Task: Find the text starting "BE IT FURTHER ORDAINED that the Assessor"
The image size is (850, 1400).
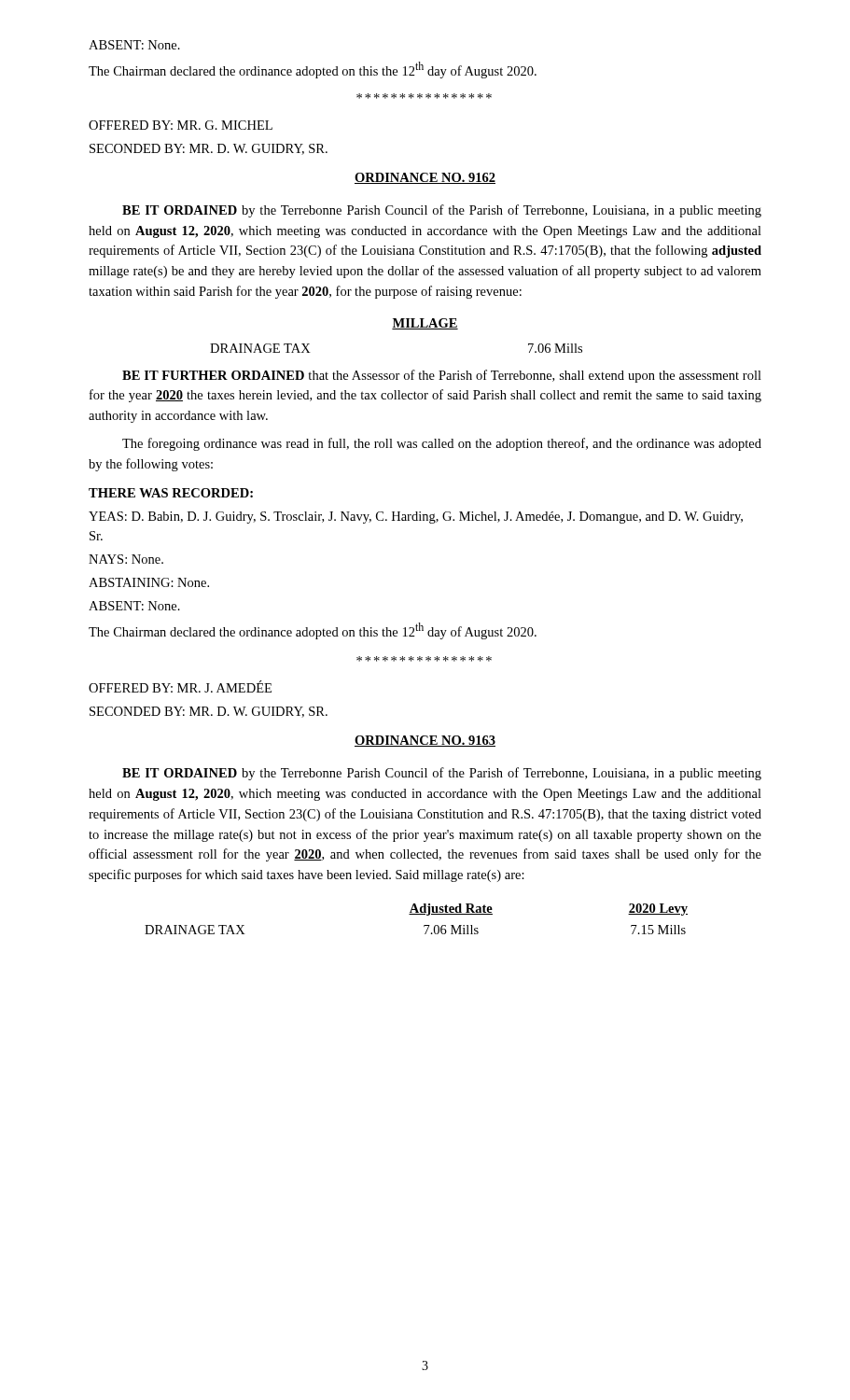Action: point(425,396)
